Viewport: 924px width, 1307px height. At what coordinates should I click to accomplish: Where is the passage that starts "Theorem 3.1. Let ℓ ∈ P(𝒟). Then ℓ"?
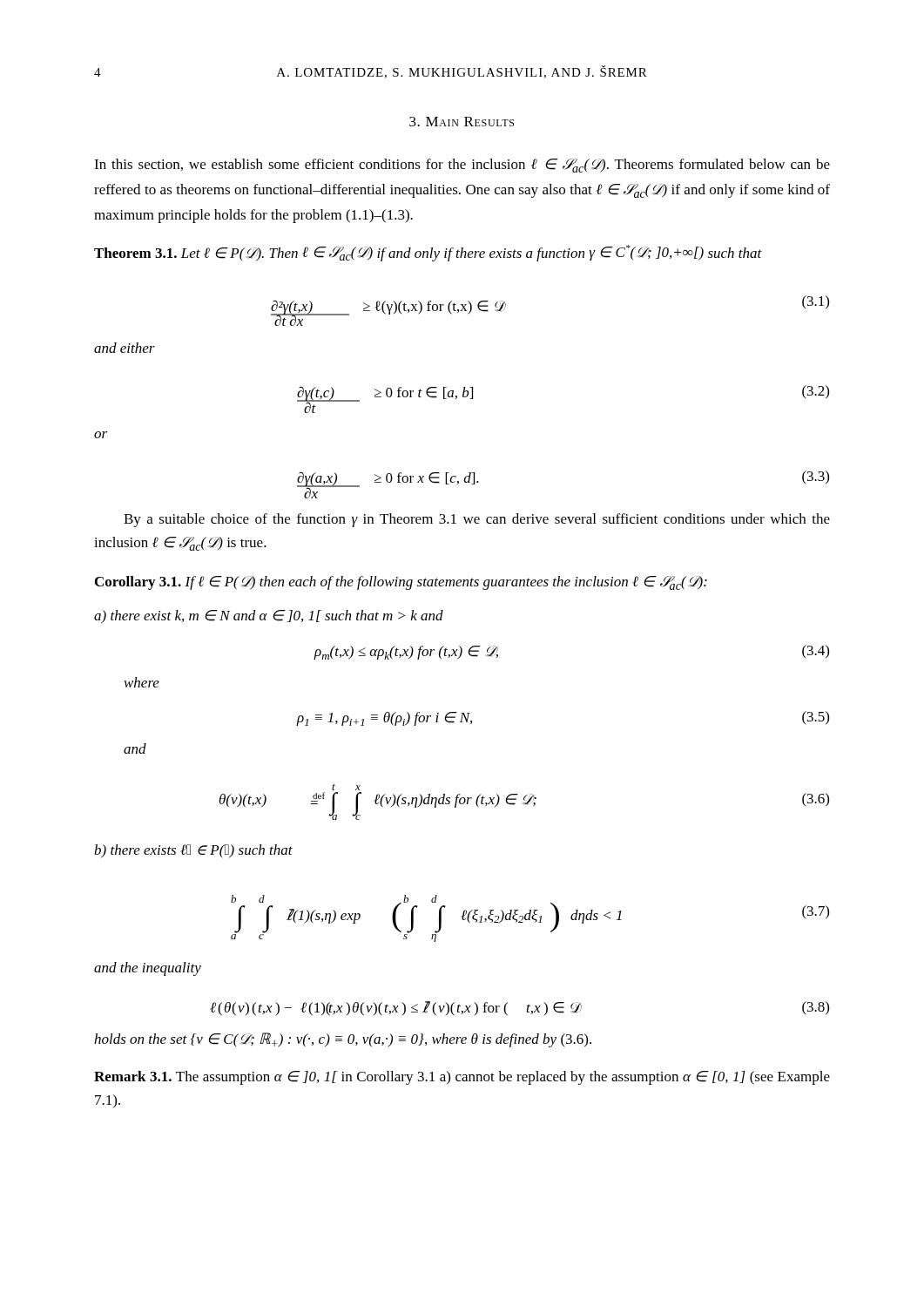click(x=462, y=254)
